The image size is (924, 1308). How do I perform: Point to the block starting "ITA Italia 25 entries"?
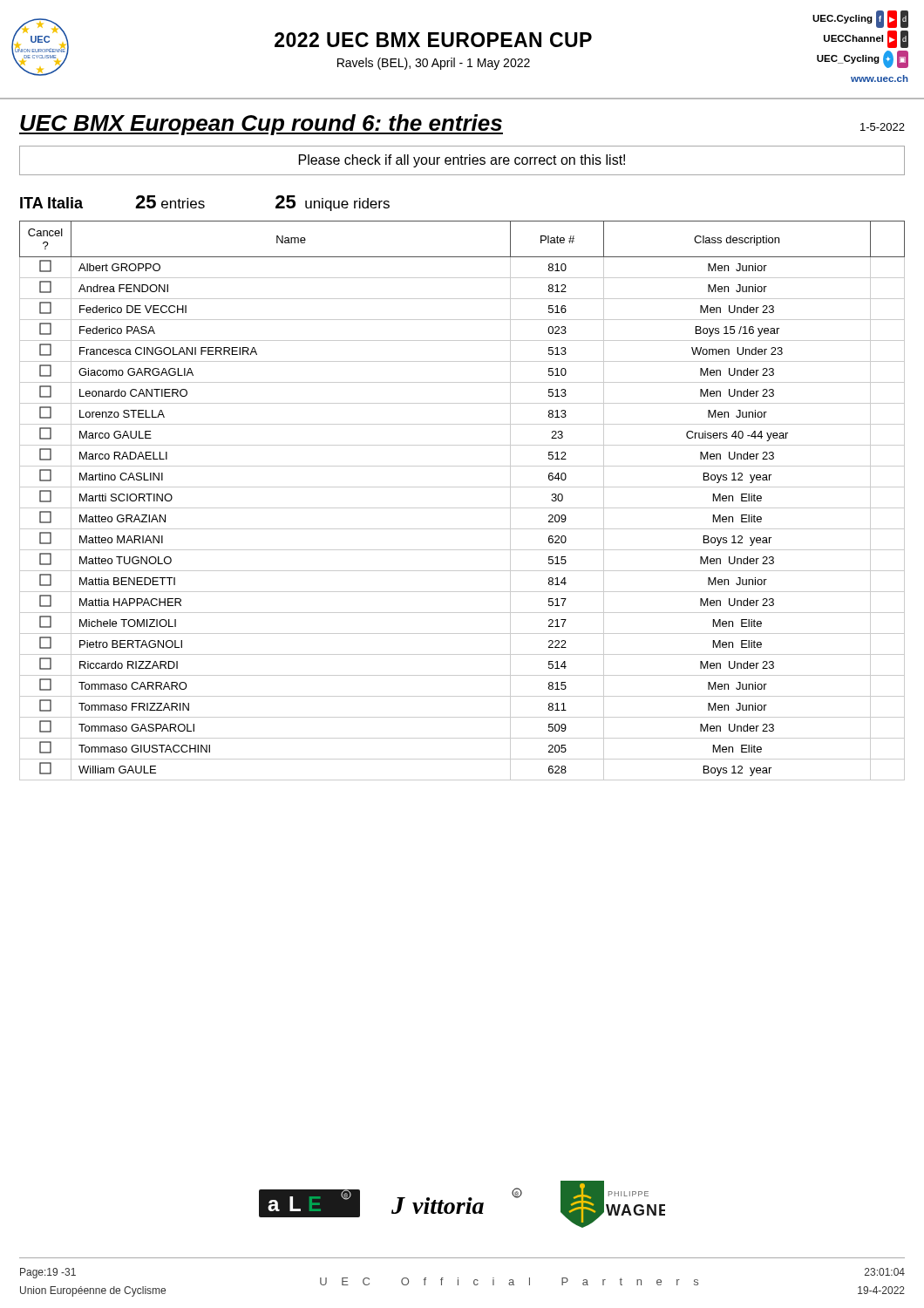[205, 202]
